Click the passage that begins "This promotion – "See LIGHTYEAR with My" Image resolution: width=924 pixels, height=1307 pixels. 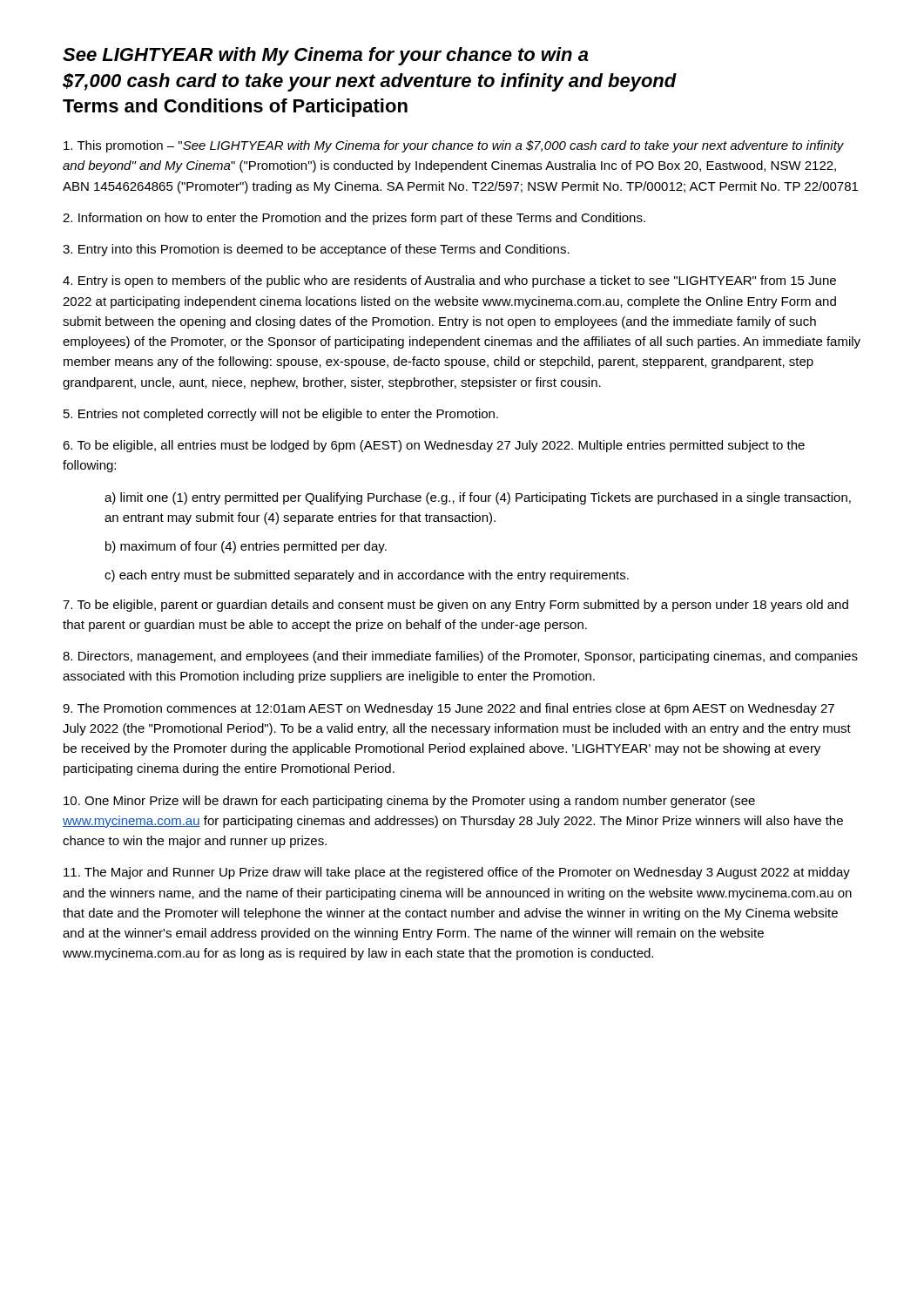(x=461, y=165)
